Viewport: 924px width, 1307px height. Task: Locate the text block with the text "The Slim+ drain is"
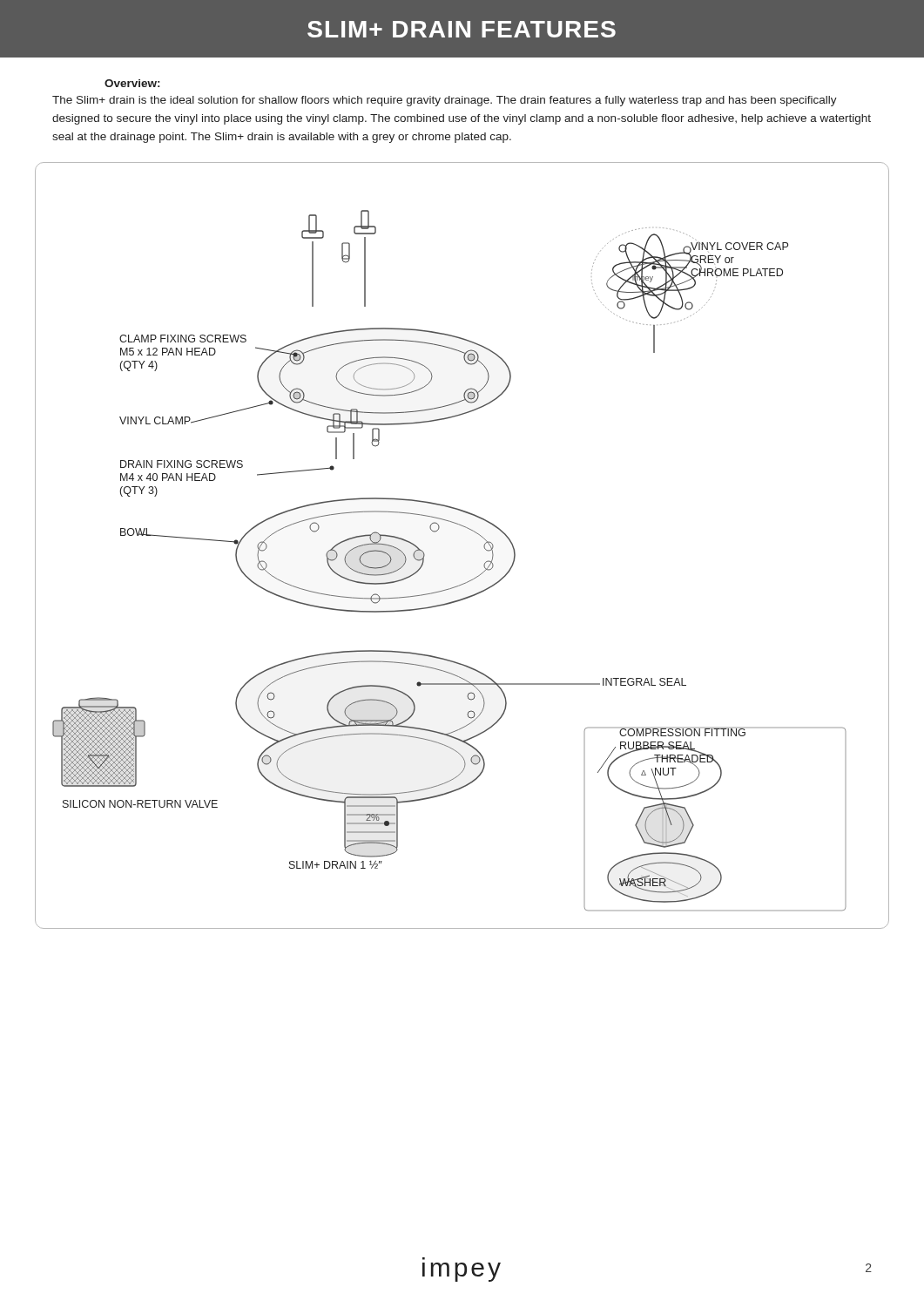[x=462, y=118]
